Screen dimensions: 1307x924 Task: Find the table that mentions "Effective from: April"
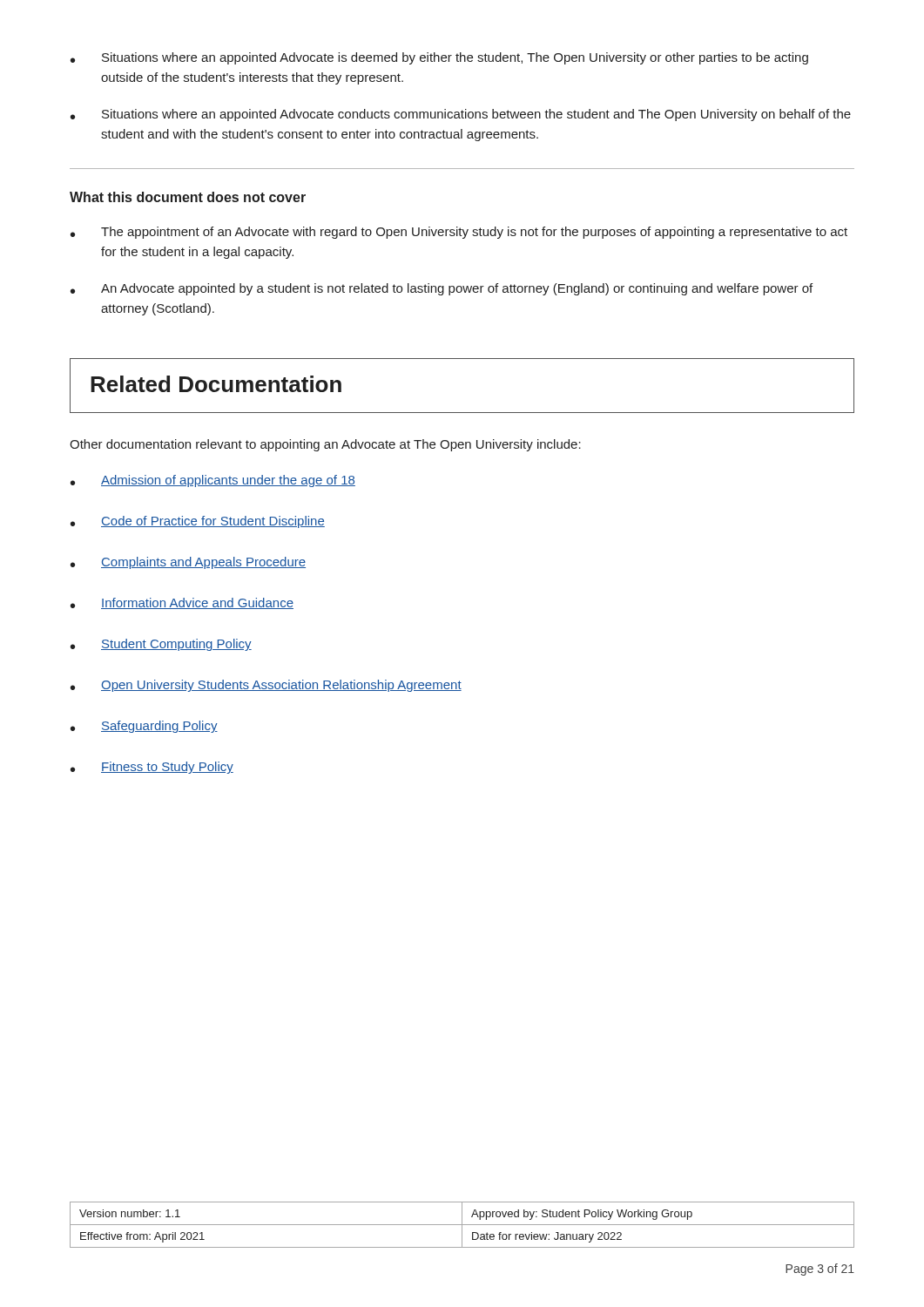[x=462, y=1225]
